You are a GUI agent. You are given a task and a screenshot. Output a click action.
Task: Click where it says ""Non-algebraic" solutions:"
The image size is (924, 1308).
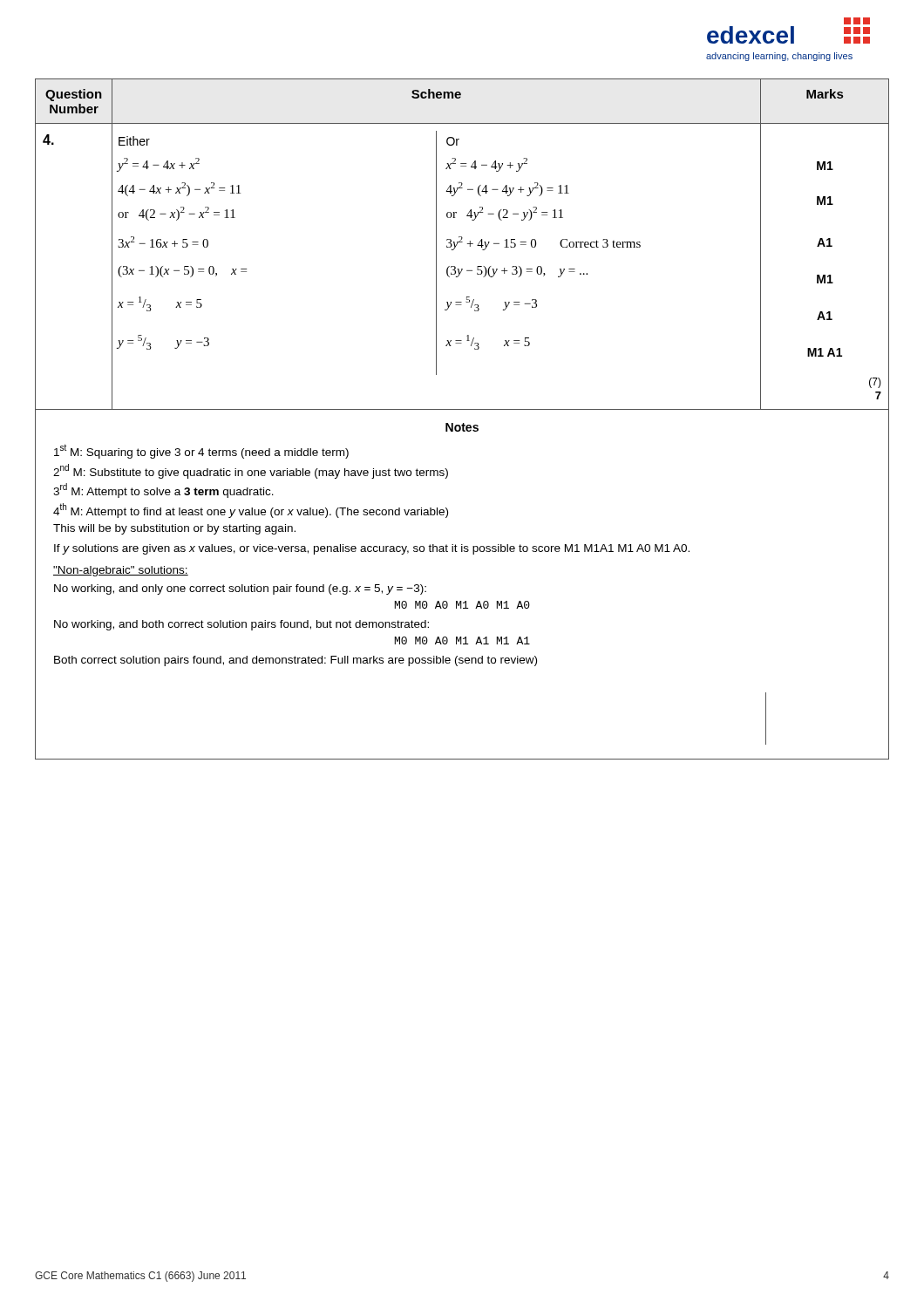[x=120, y=570]
